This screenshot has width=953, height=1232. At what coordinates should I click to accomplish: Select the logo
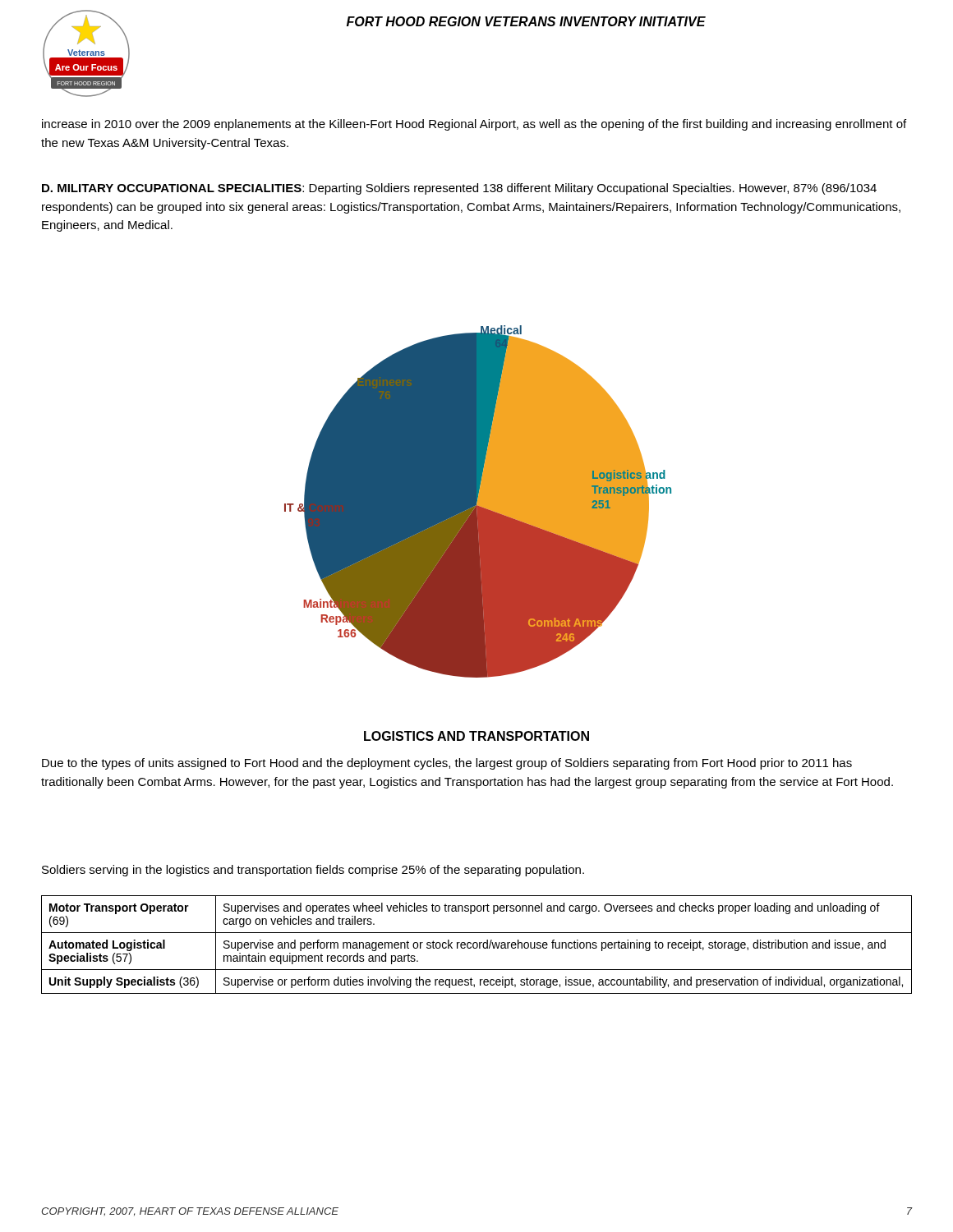pyautogui.click(x=86, y=55)
